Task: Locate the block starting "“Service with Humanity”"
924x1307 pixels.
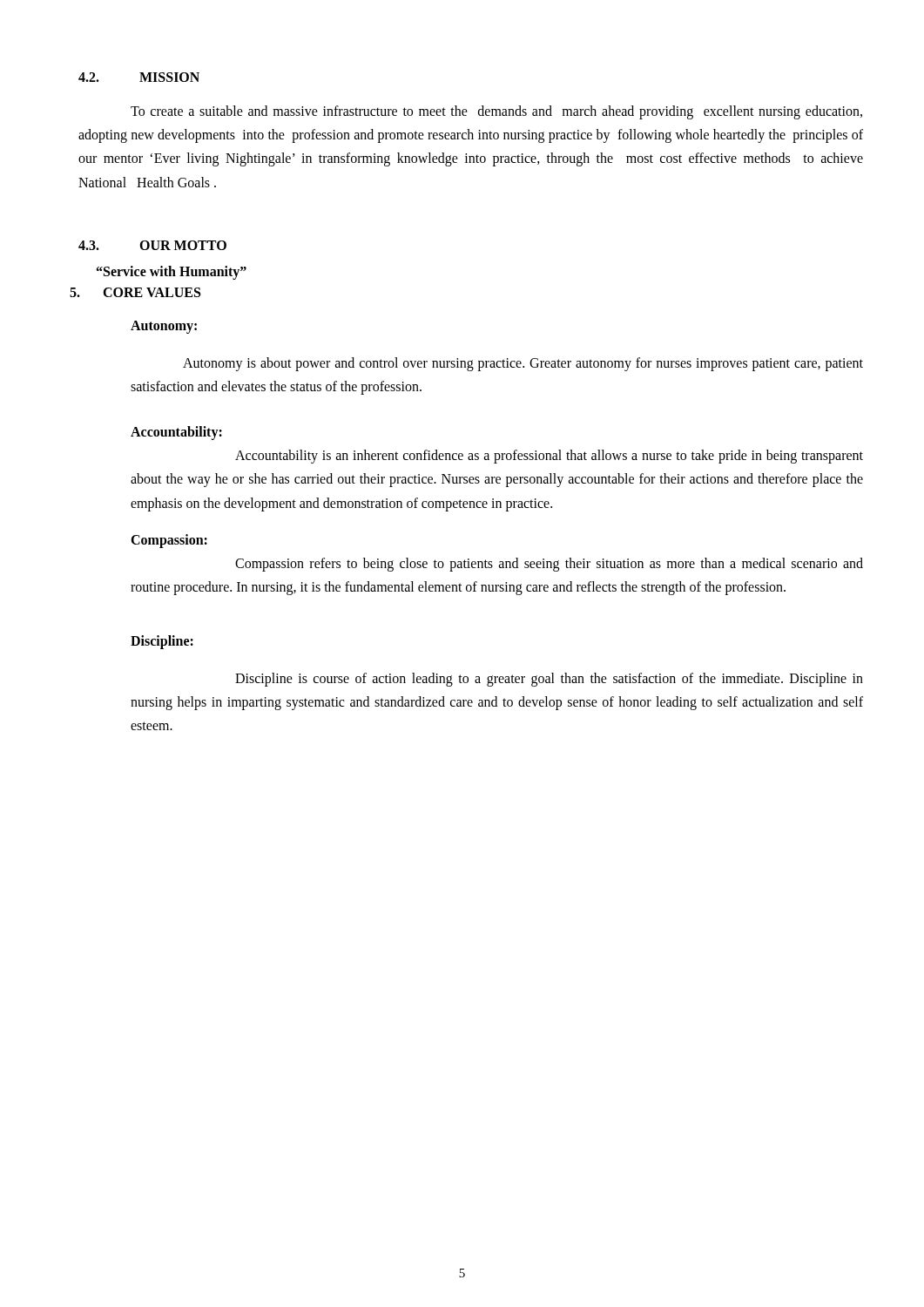Action: 171,271
